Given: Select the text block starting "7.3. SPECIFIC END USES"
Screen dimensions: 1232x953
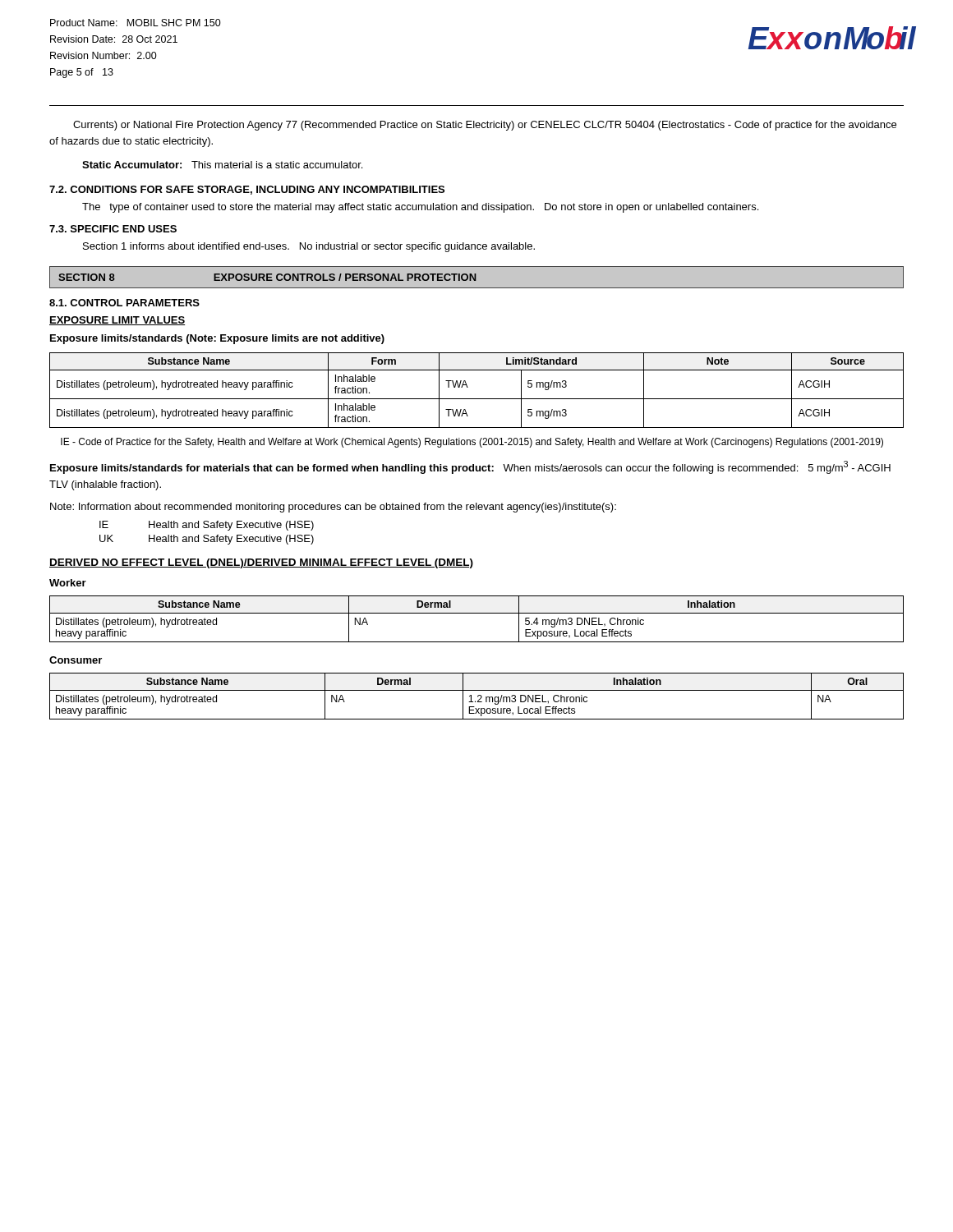Looking at the screenshot, I should [113, 229].
